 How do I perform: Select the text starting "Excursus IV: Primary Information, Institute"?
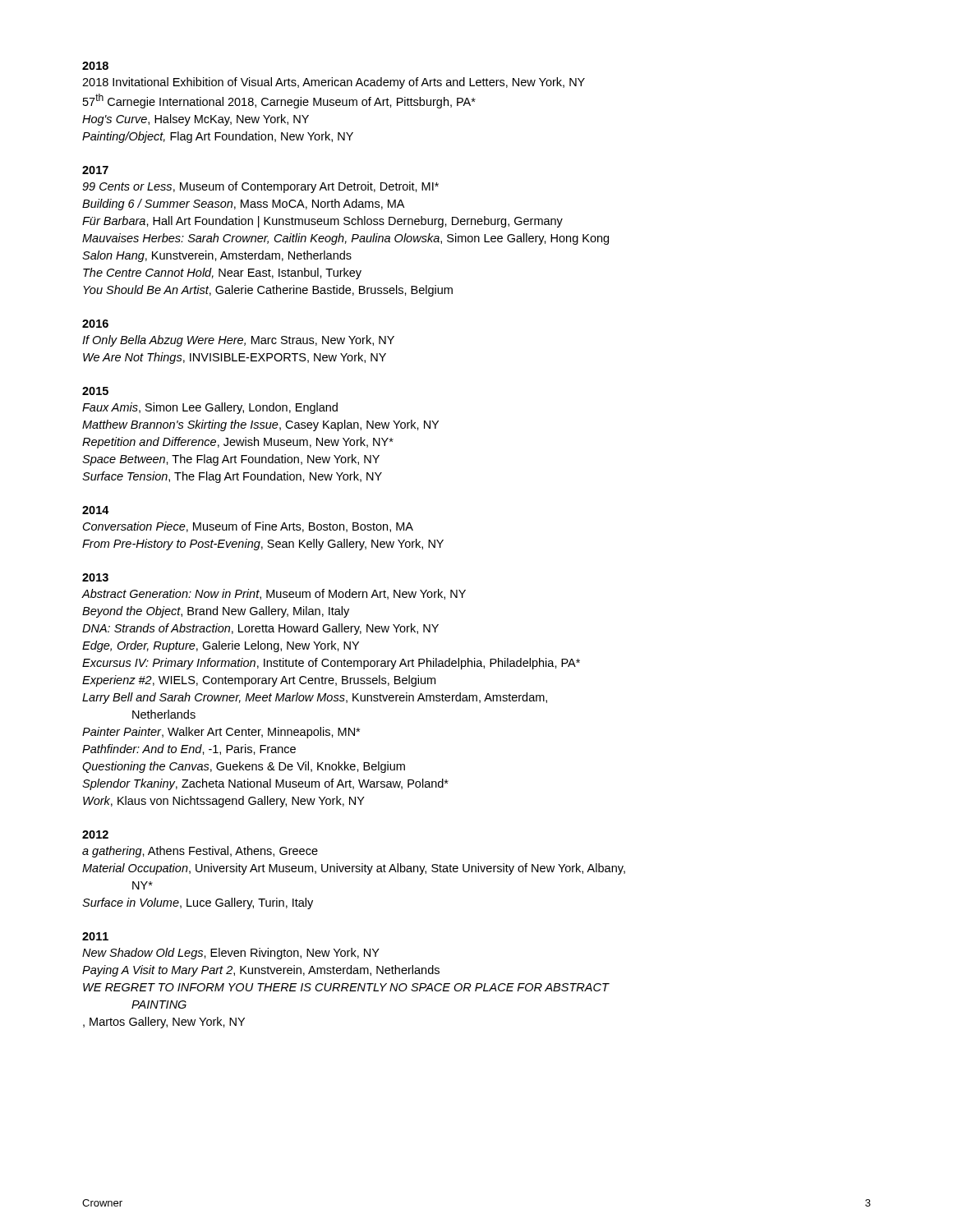coord(331,663)
